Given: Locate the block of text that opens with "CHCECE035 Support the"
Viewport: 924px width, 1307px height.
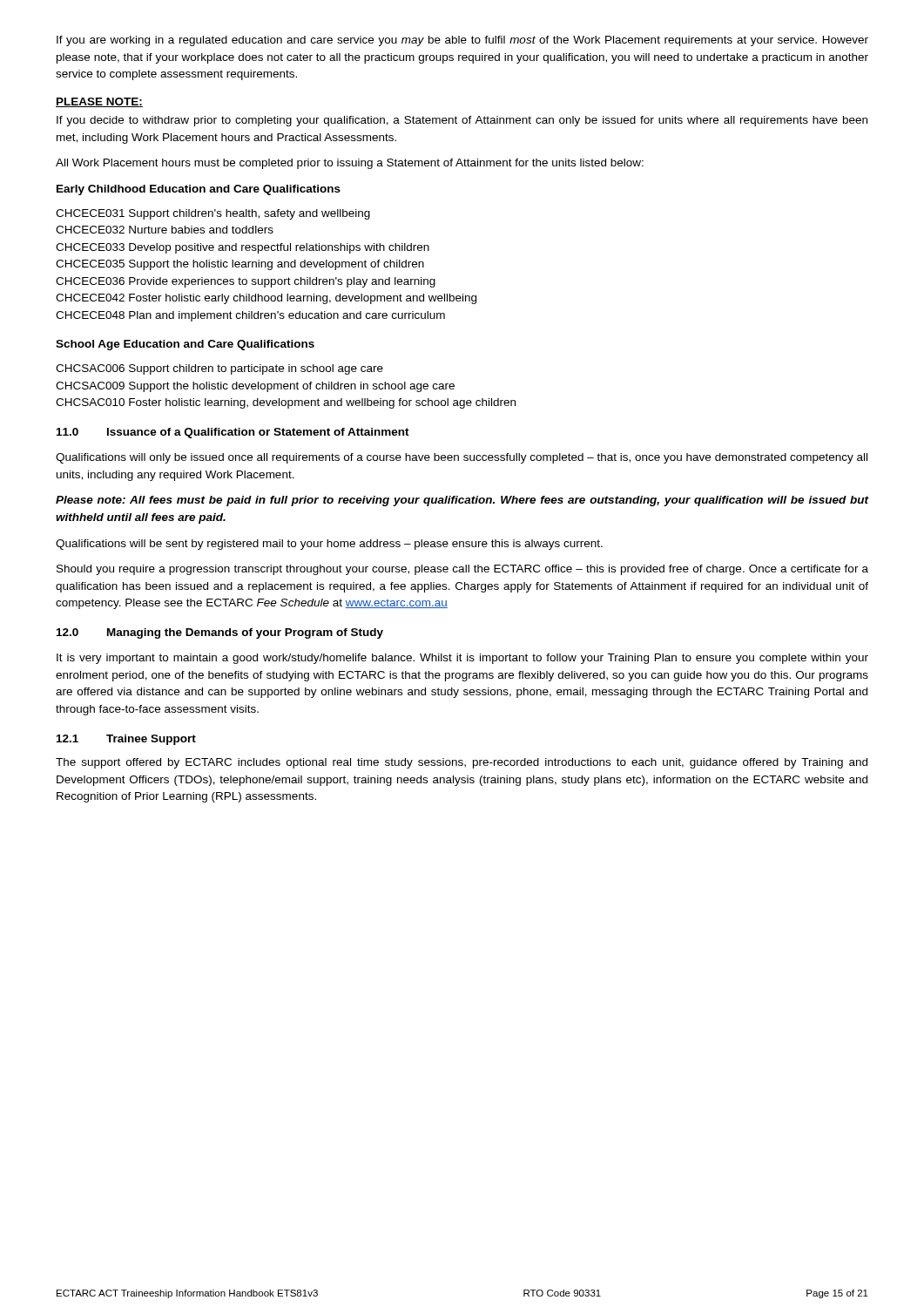Looking at the screenshot, I should click(240, 264).
